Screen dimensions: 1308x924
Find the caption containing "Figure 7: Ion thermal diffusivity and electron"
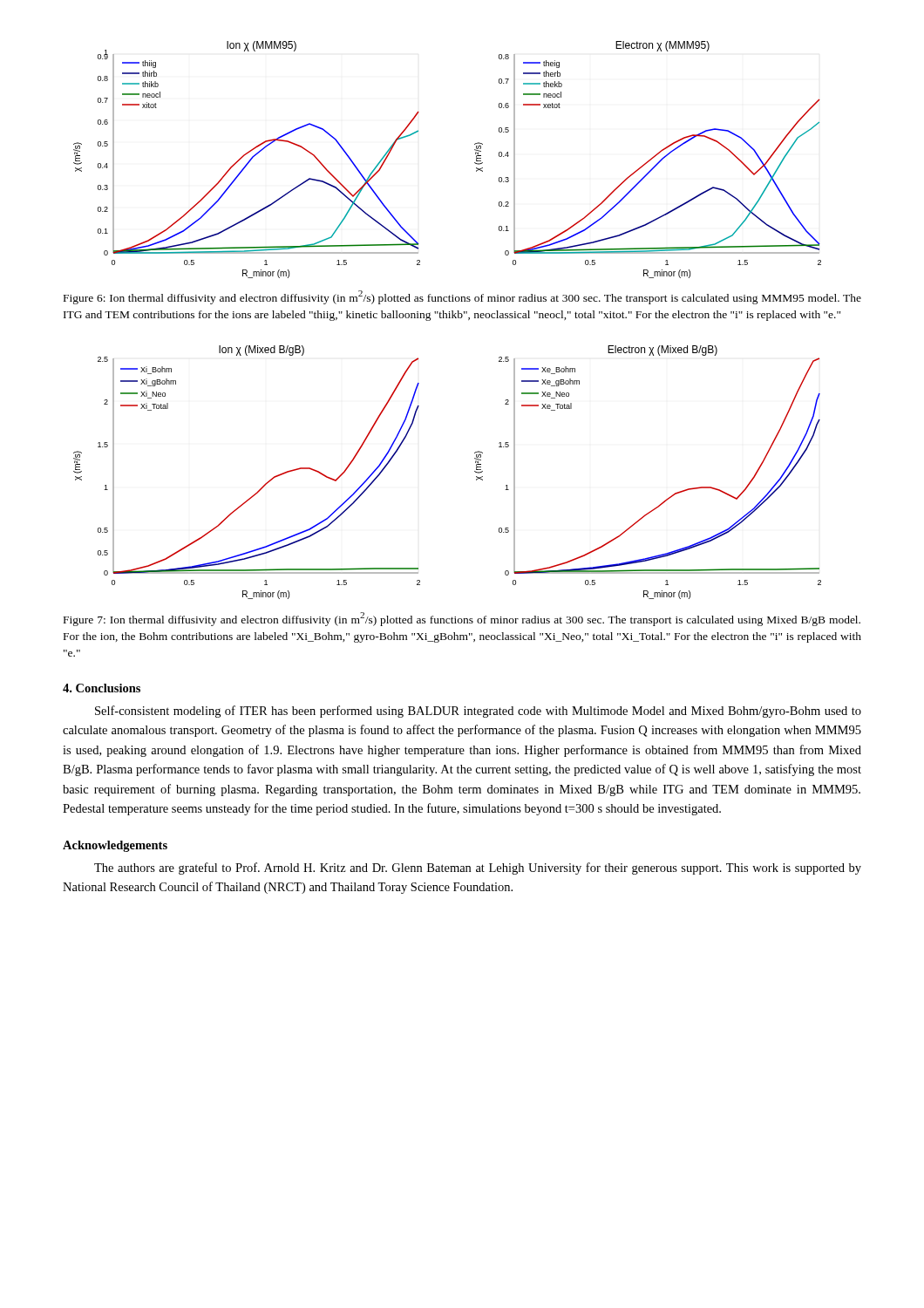click(462, 634)
